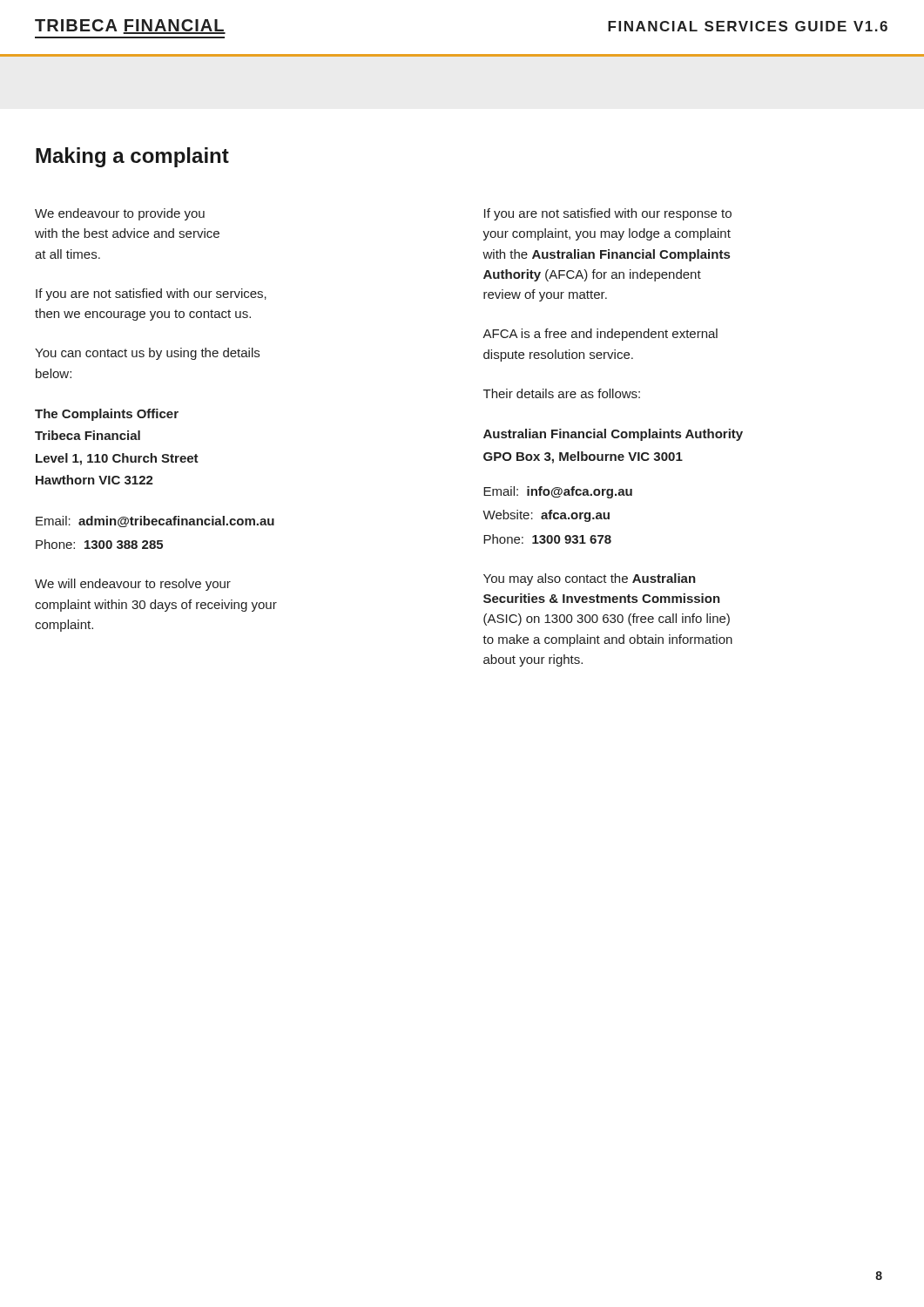
Task: Find the block on this page that starts "Australian Financial Complaints Authority GPO Box 3, Melbourne"
Action: 613,445
